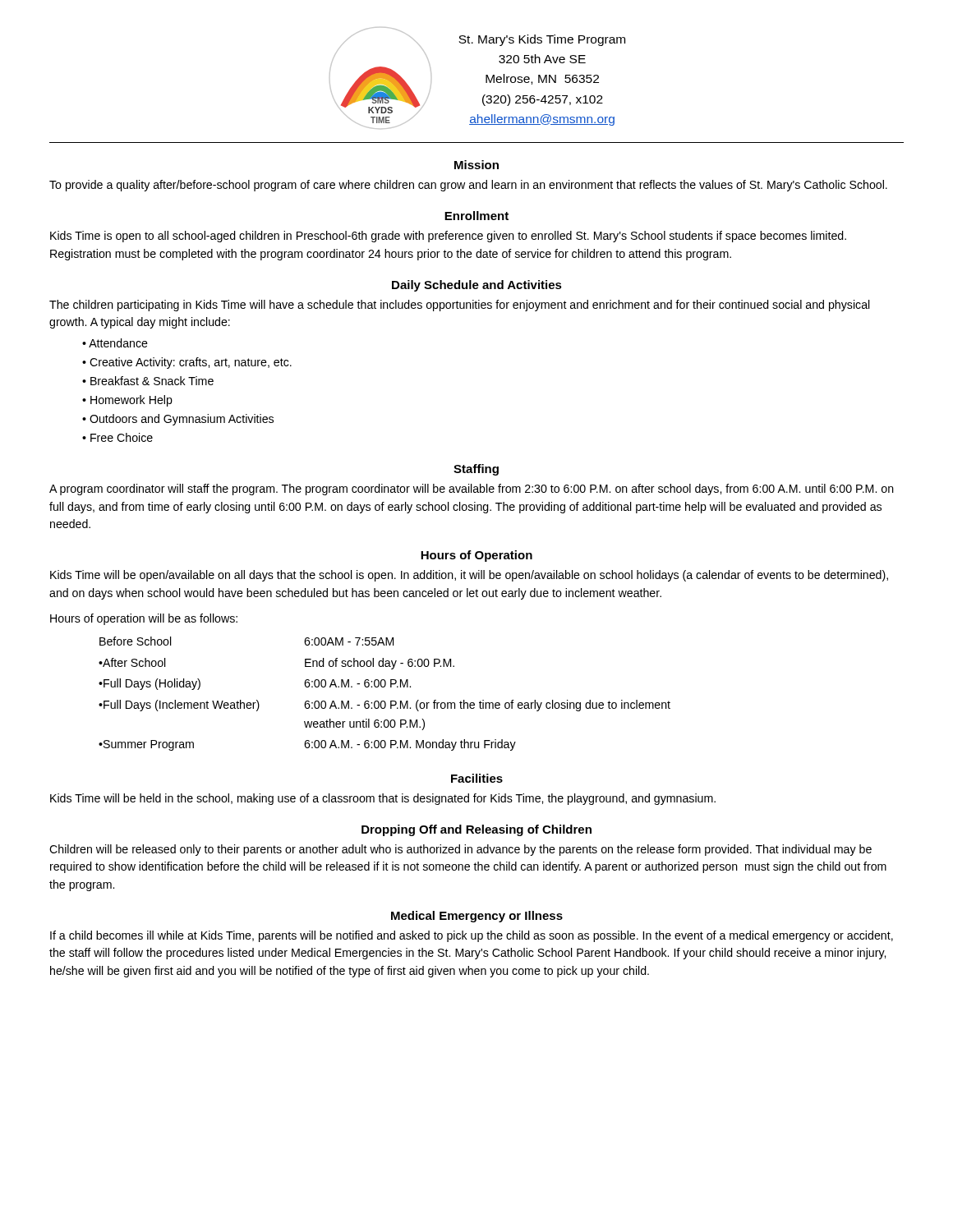Locate the logo
This screenshot has height=1232, width=953.
click(x=380, y=79)
